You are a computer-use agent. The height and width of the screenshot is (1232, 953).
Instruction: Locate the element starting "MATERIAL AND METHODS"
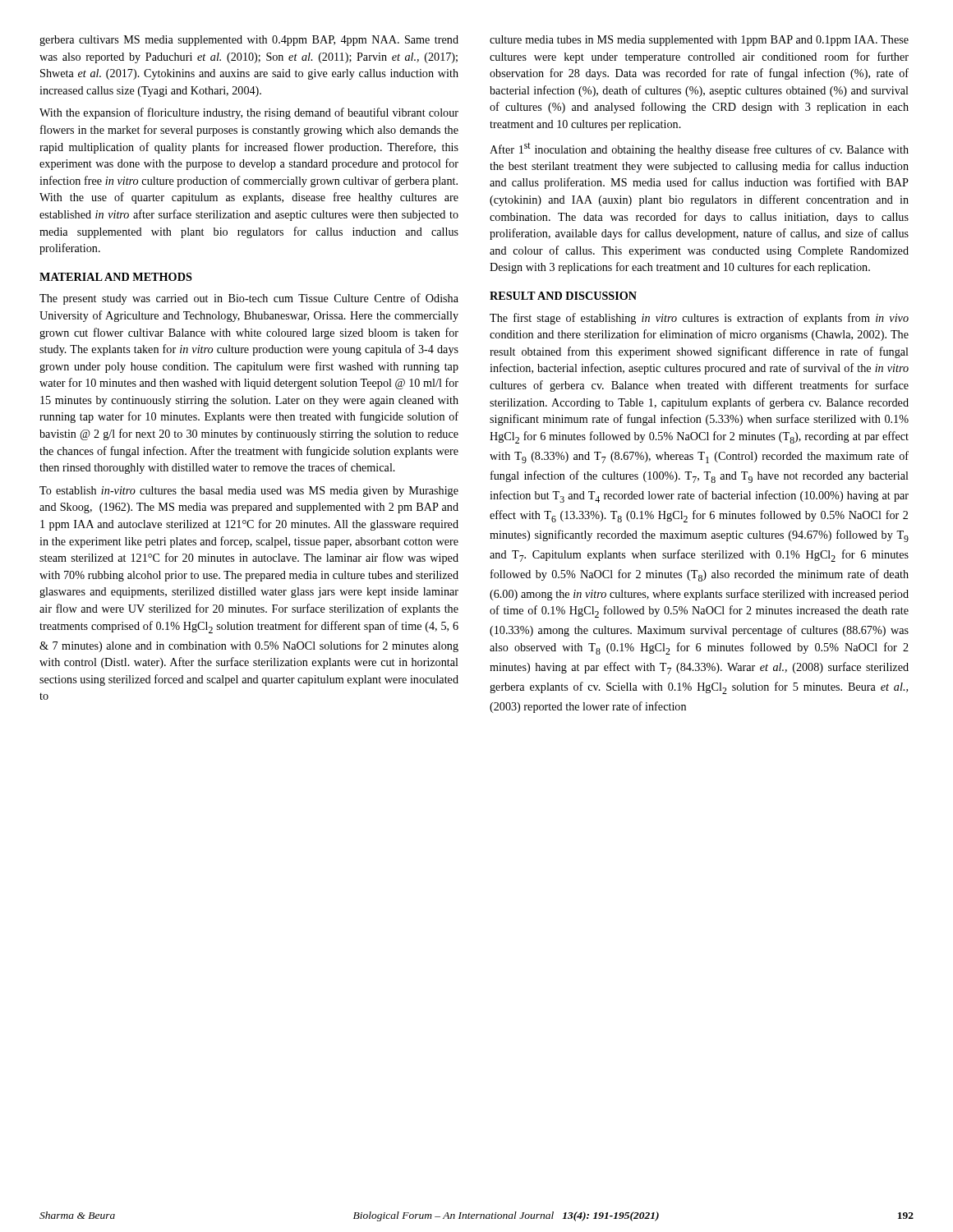pos(116,277)
